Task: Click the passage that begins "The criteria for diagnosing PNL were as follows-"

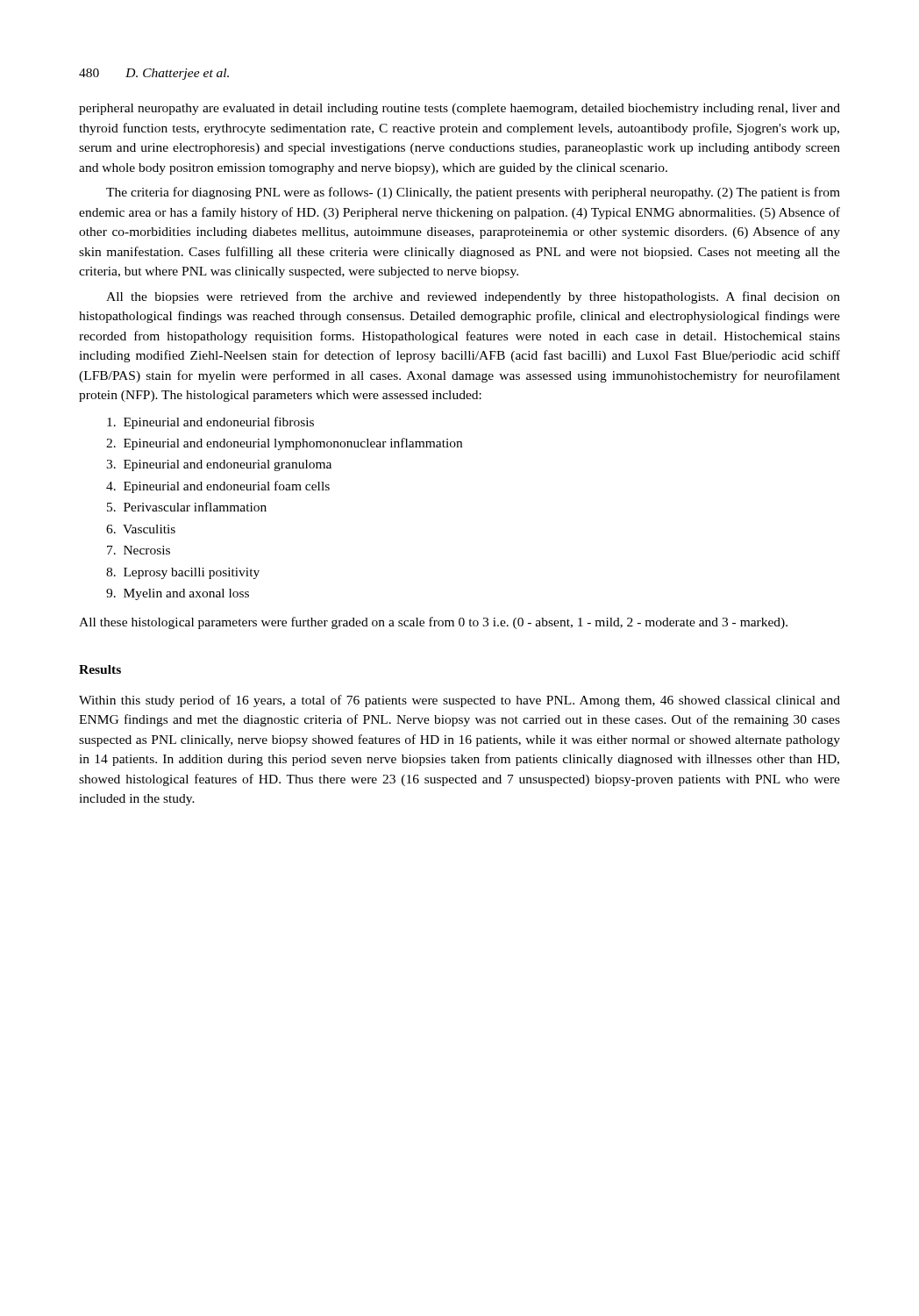Action: tap(460, 232)
